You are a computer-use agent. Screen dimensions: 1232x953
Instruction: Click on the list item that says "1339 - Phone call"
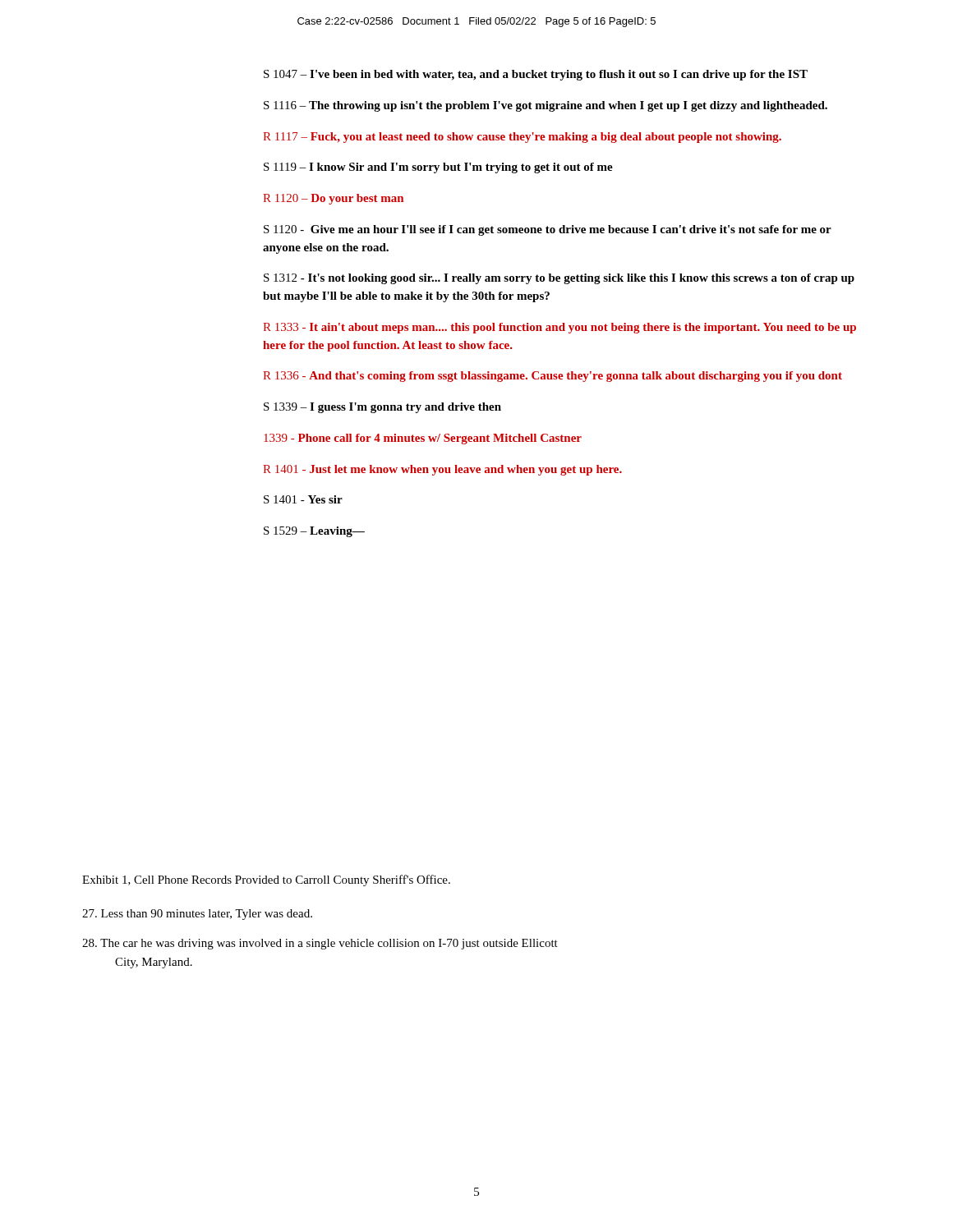pyautogui.click(x=422, y=438)
